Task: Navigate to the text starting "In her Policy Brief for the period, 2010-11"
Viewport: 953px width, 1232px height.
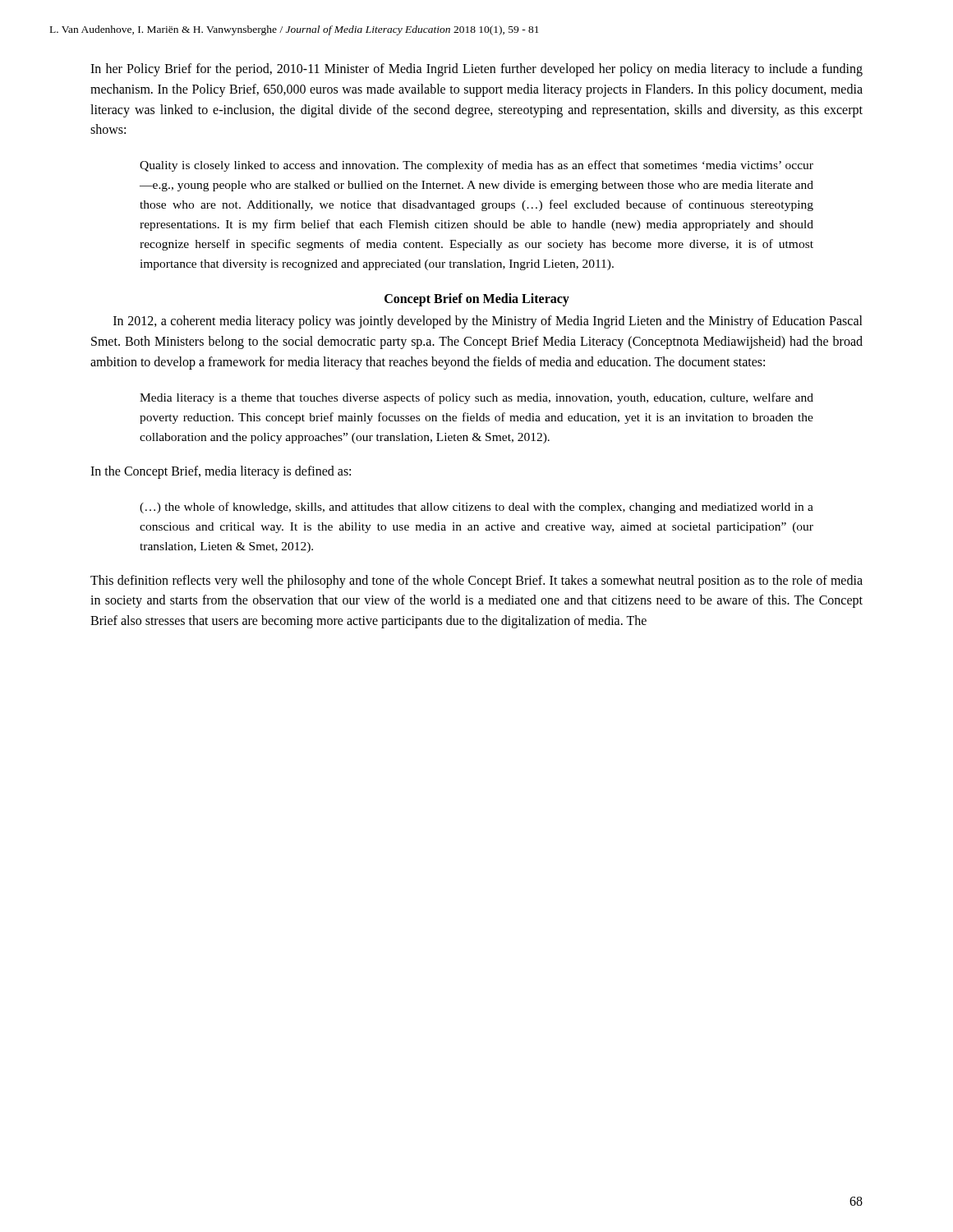Action: (476, 99)
